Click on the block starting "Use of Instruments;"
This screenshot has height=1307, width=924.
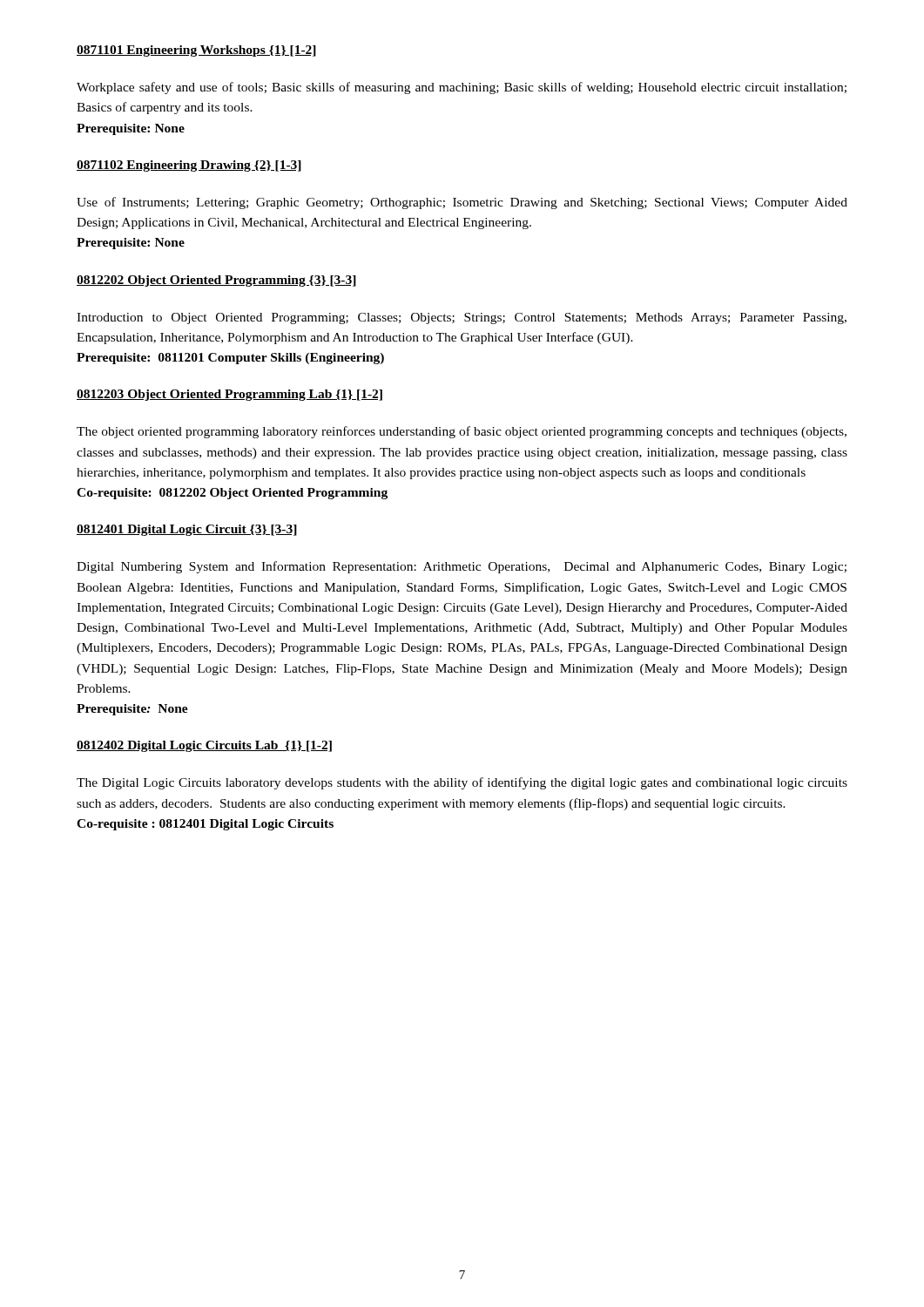pyautogui.click(x=462, y=222)
